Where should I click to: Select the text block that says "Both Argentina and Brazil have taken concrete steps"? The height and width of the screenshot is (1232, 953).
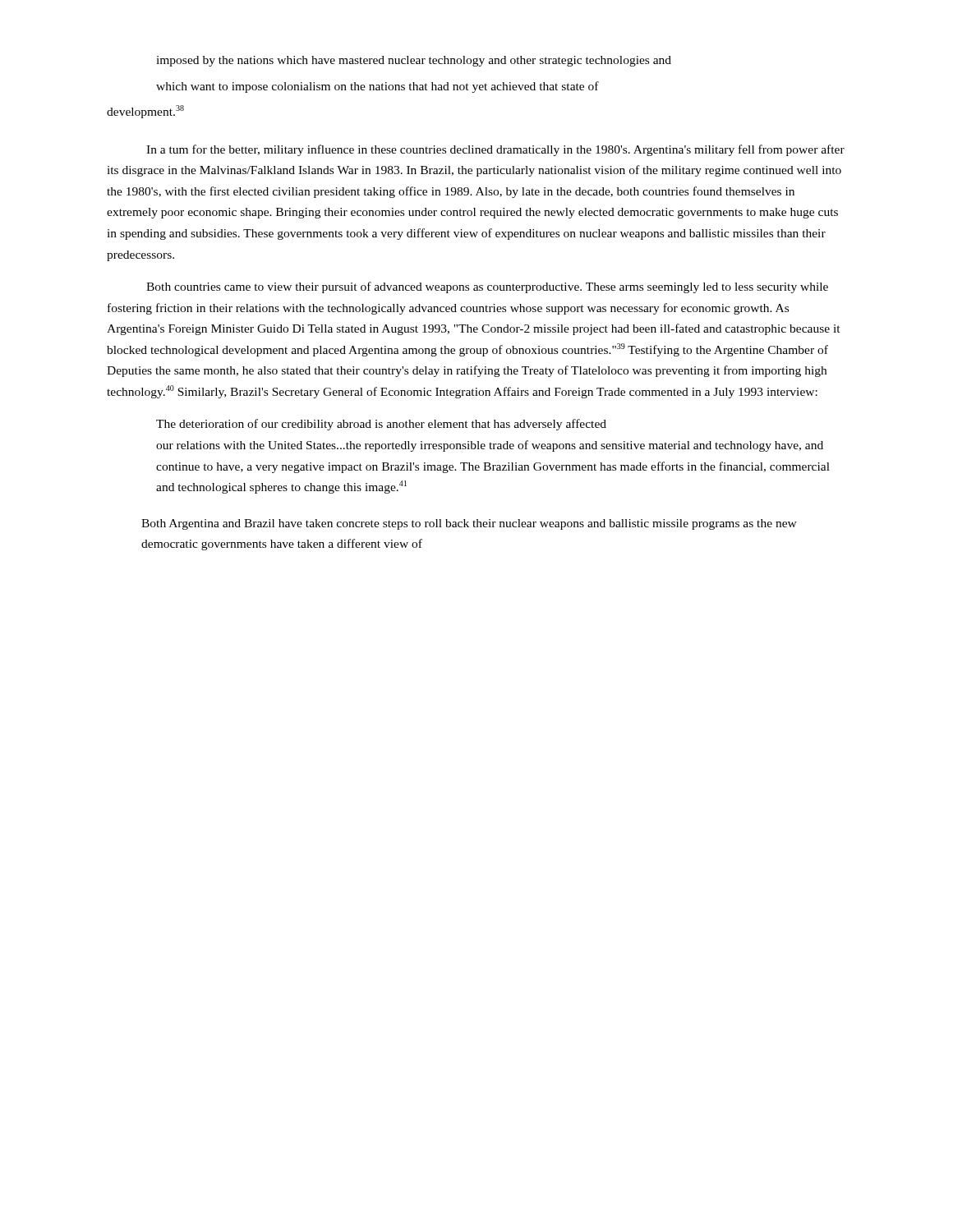469,533
